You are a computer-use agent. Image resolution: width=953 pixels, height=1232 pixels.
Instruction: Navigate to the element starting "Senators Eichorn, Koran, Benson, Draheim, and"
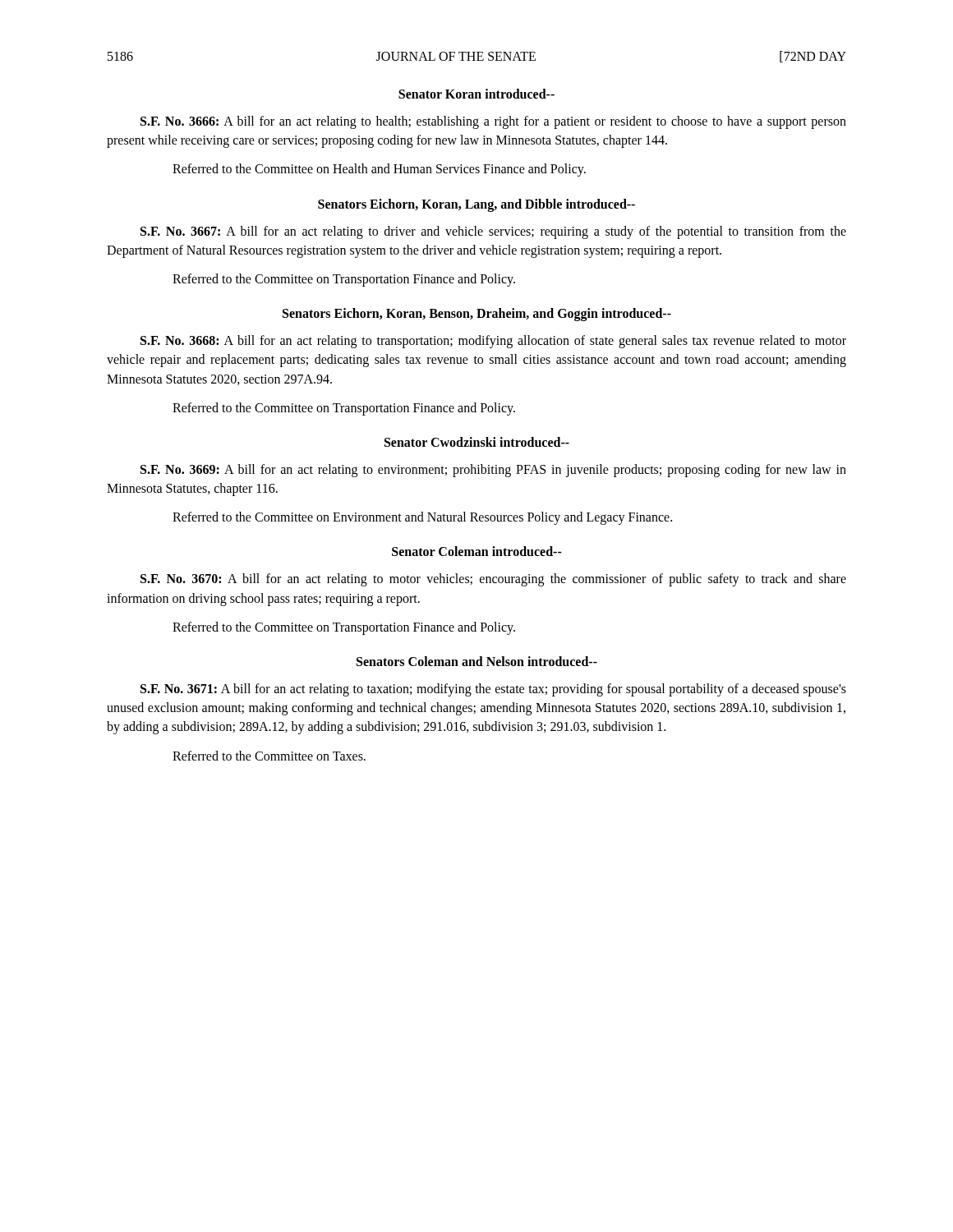coord(476,313)
